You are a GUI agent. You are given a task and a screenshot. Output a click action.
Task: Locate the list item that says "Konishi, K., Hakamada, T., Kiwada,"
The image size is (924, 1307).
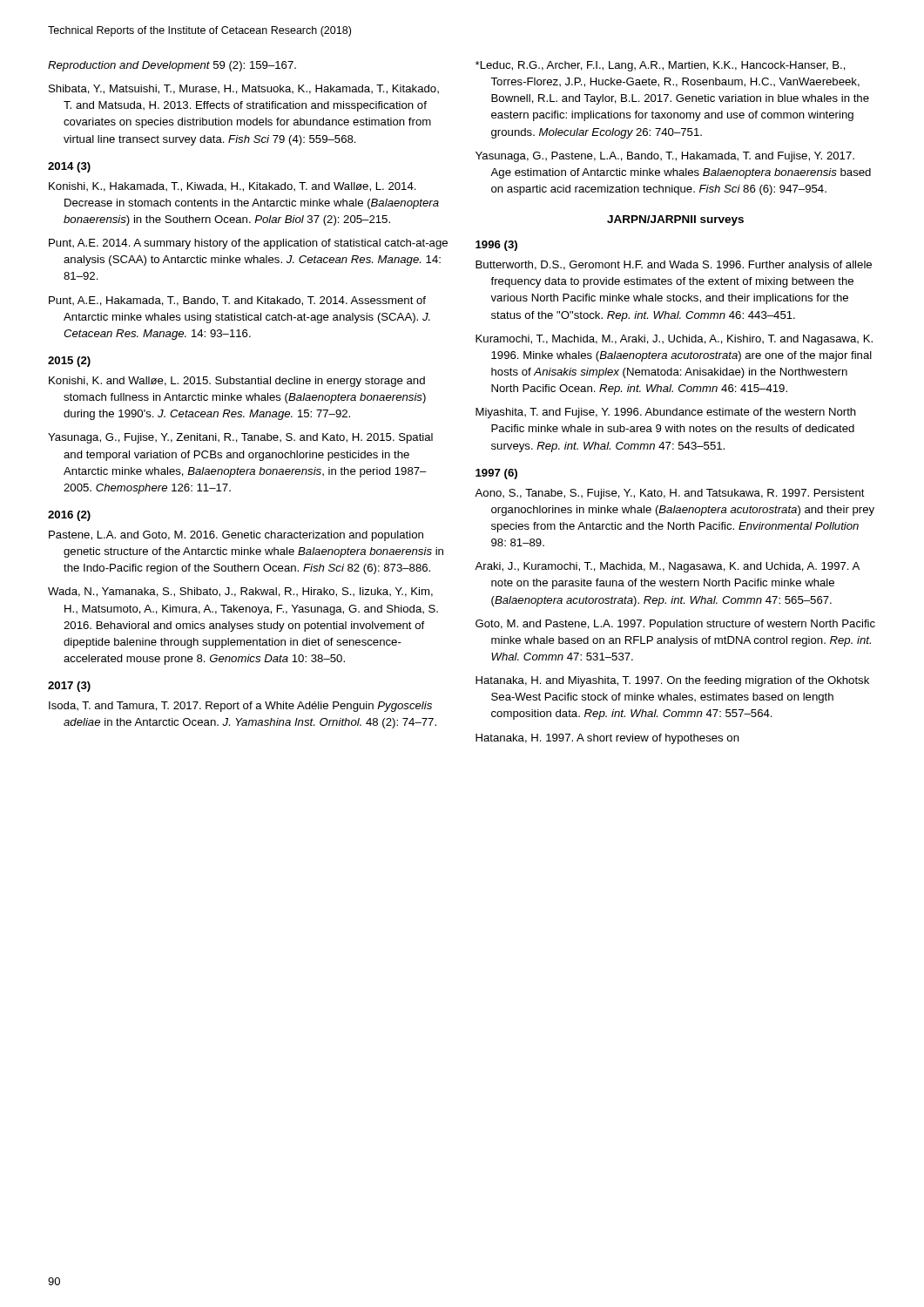(243, 202)
